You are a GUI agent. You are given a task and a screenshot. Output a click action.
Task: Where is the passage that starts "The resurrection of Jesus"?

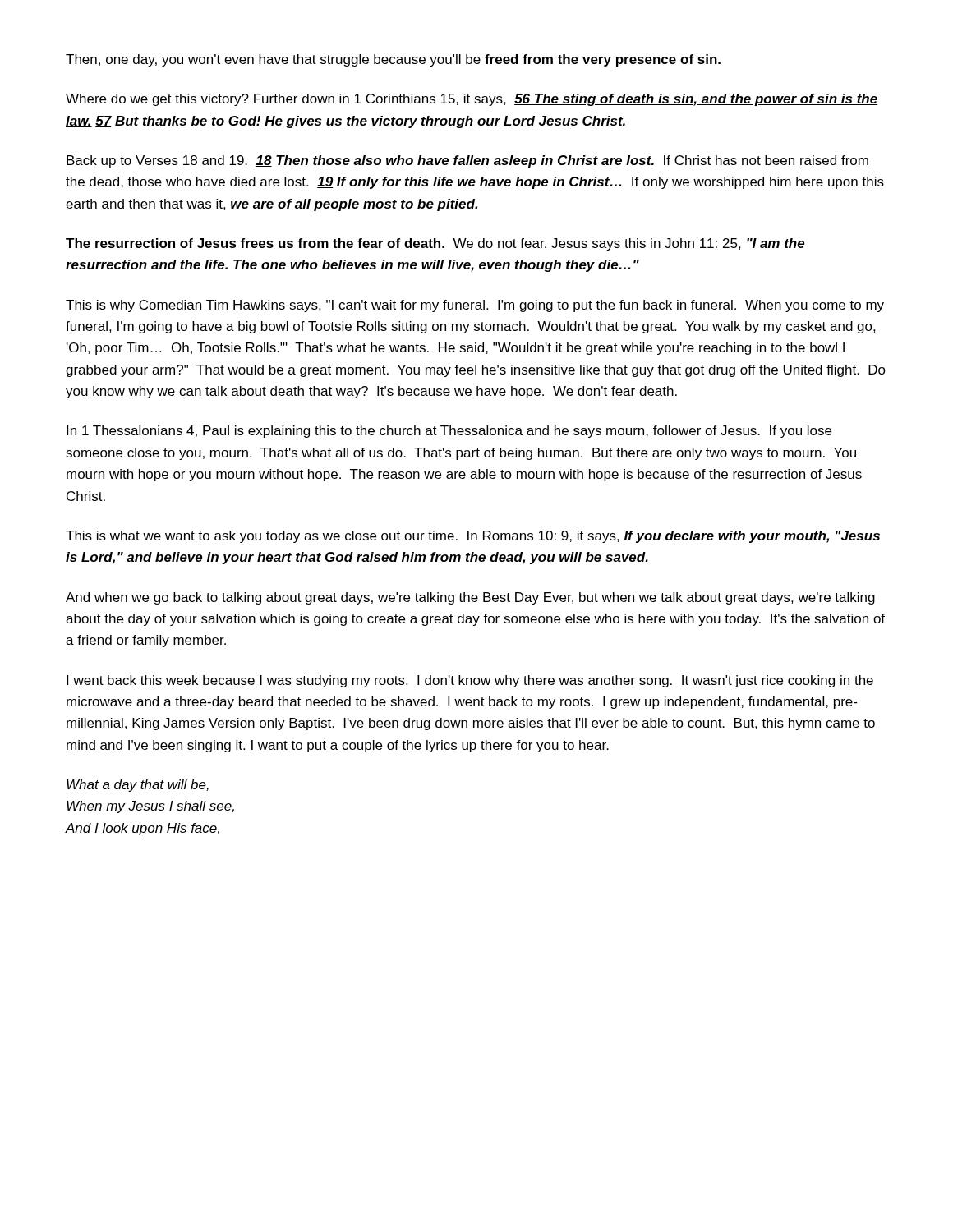tap(435, 254)
